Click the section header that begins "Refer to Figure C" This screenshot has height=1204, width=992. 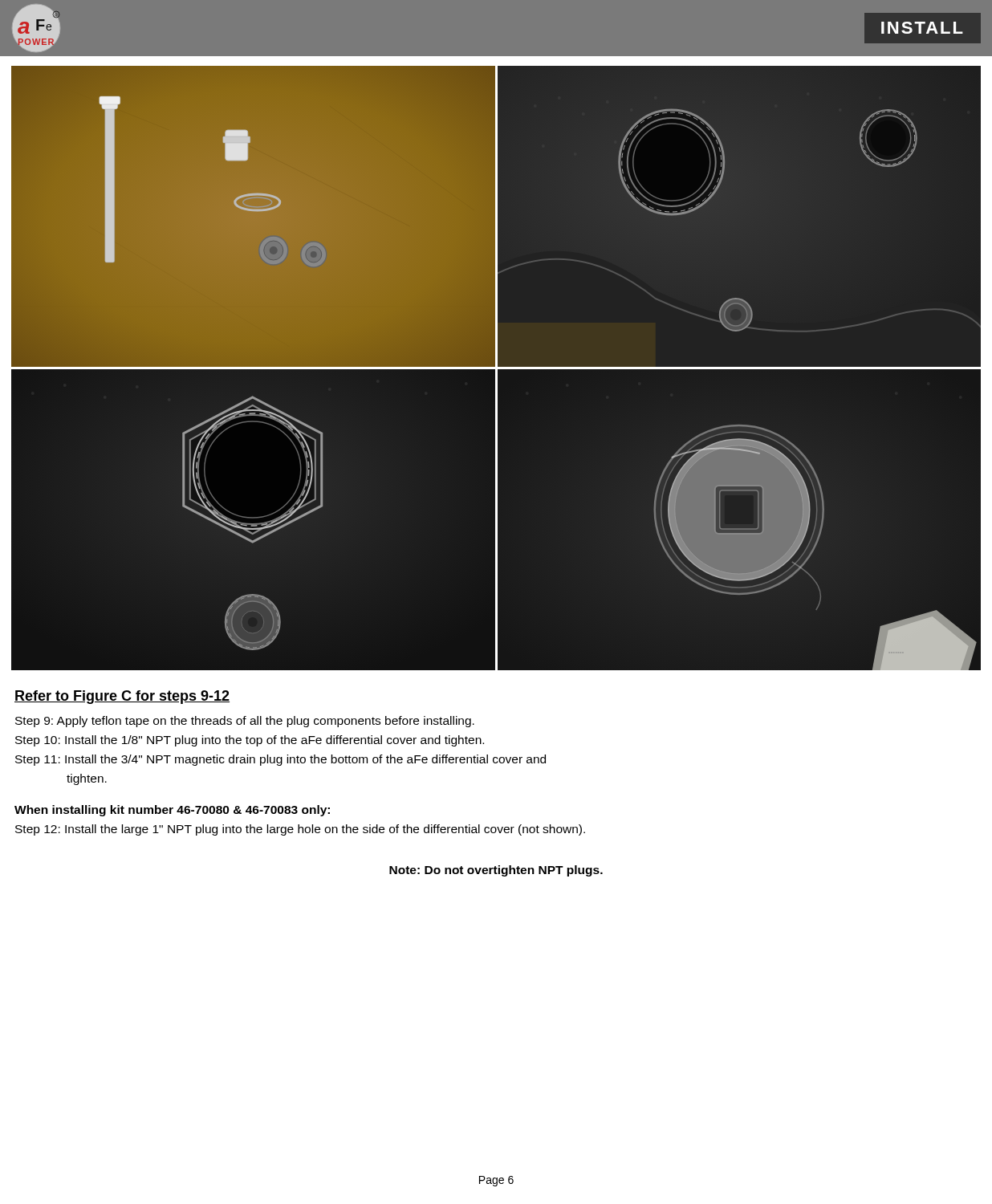(122, 696)
